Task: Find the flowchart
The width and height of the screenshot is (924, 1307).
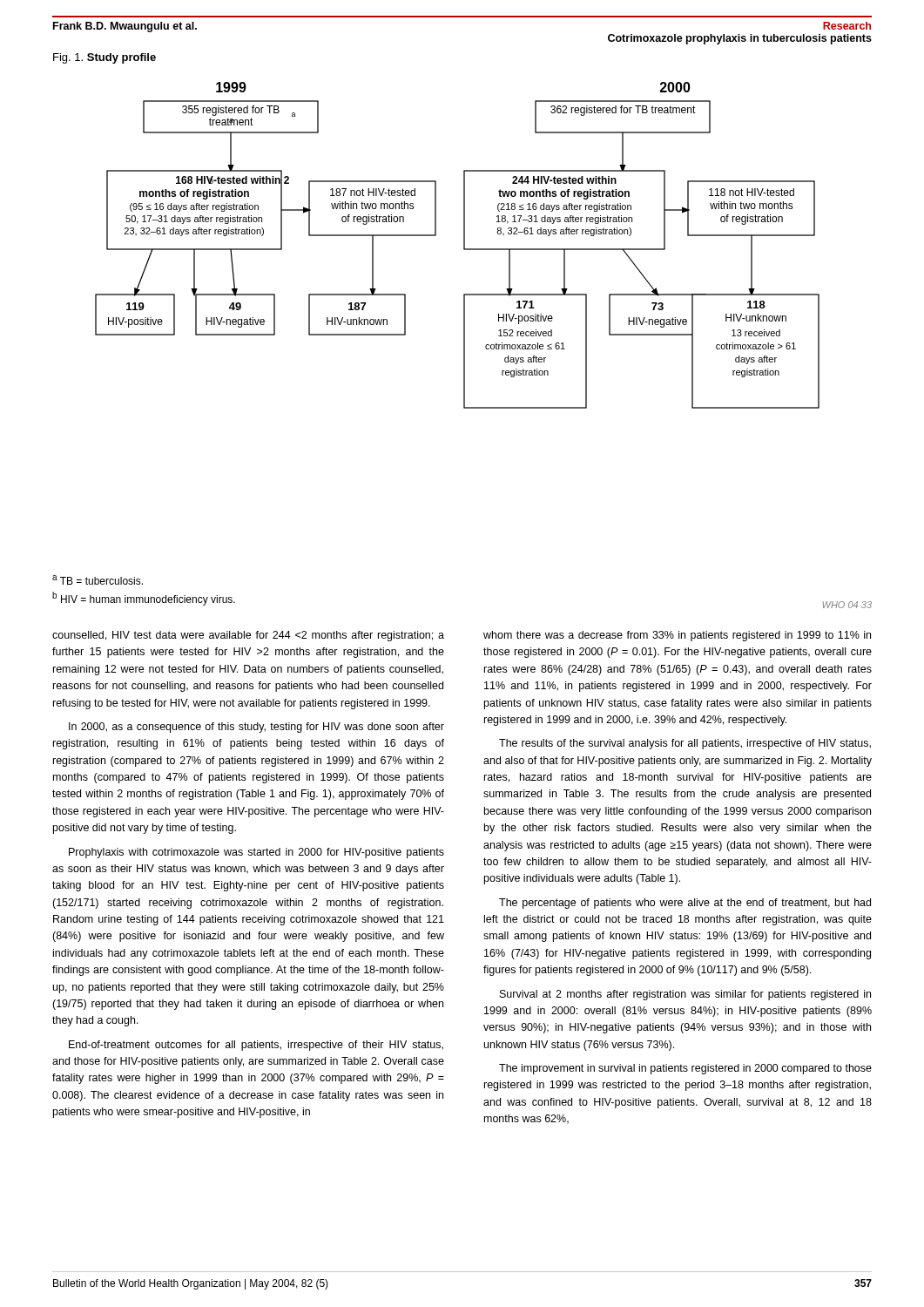Action: 462,316
